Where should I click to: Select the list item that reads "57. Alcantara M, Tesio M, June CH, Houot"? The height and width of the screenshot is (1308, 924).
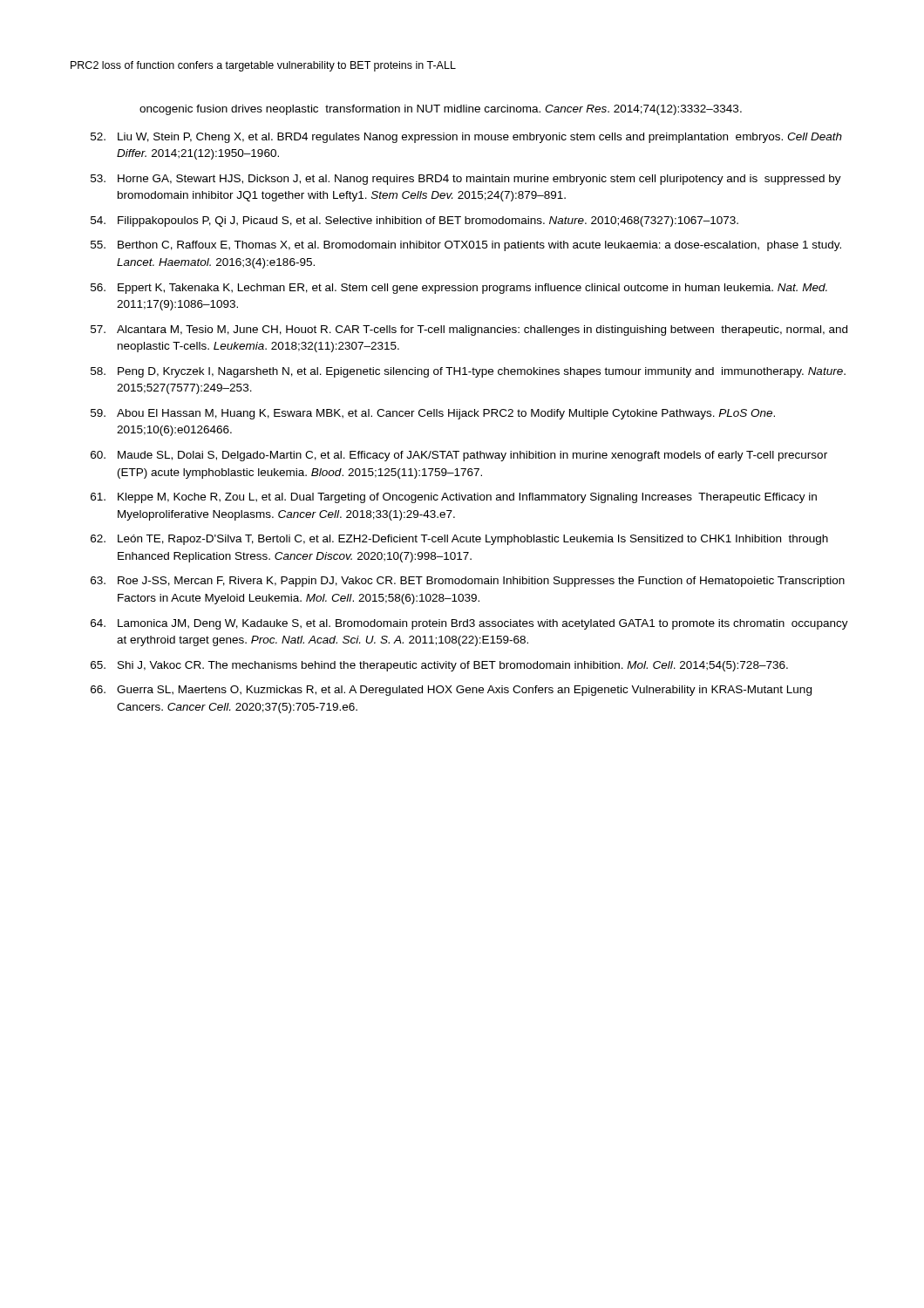tap(462, 338)
